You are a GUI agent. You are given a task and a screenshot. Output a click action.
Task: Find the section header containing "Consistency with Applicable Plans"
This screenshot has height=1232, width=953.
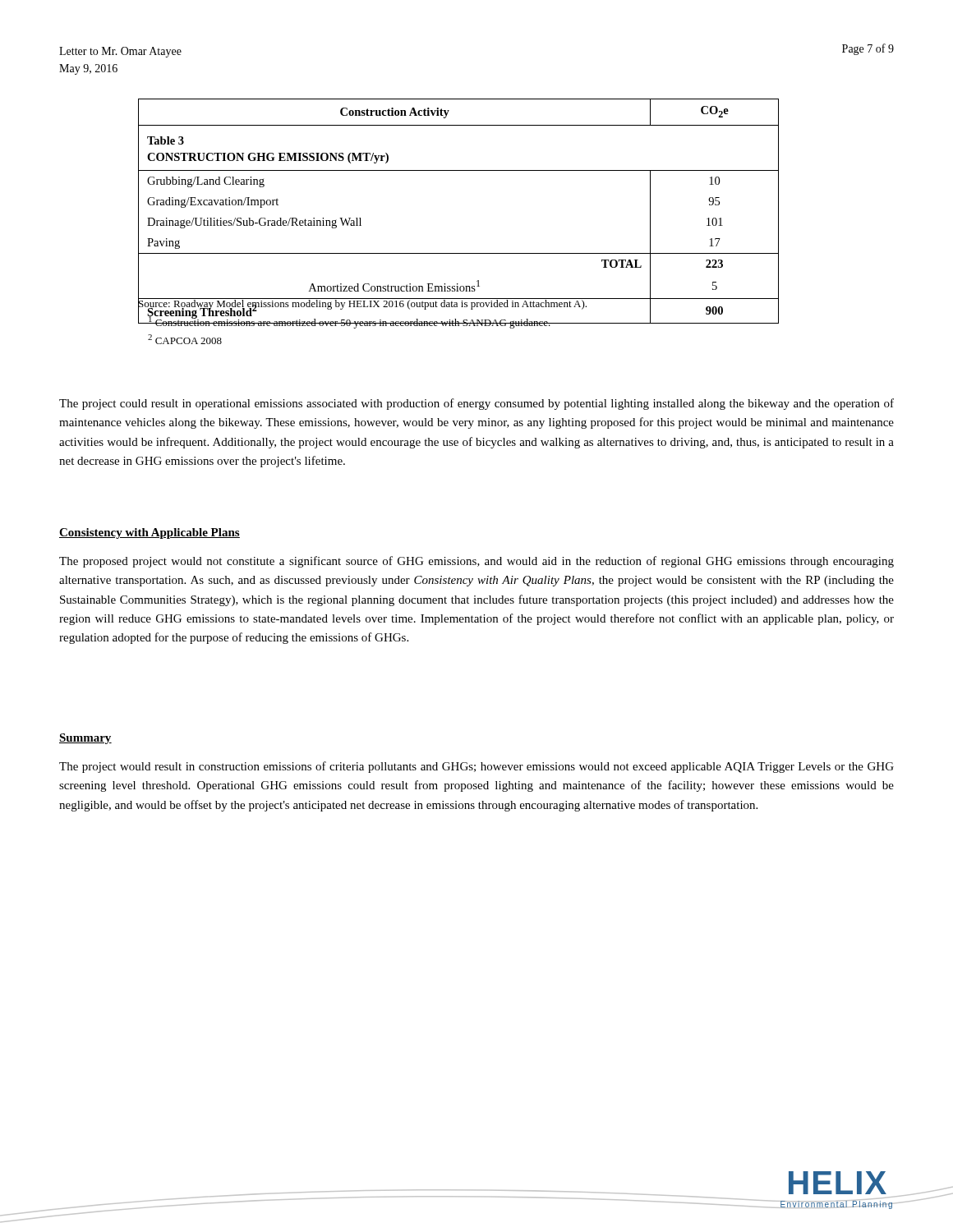(149, 532)
